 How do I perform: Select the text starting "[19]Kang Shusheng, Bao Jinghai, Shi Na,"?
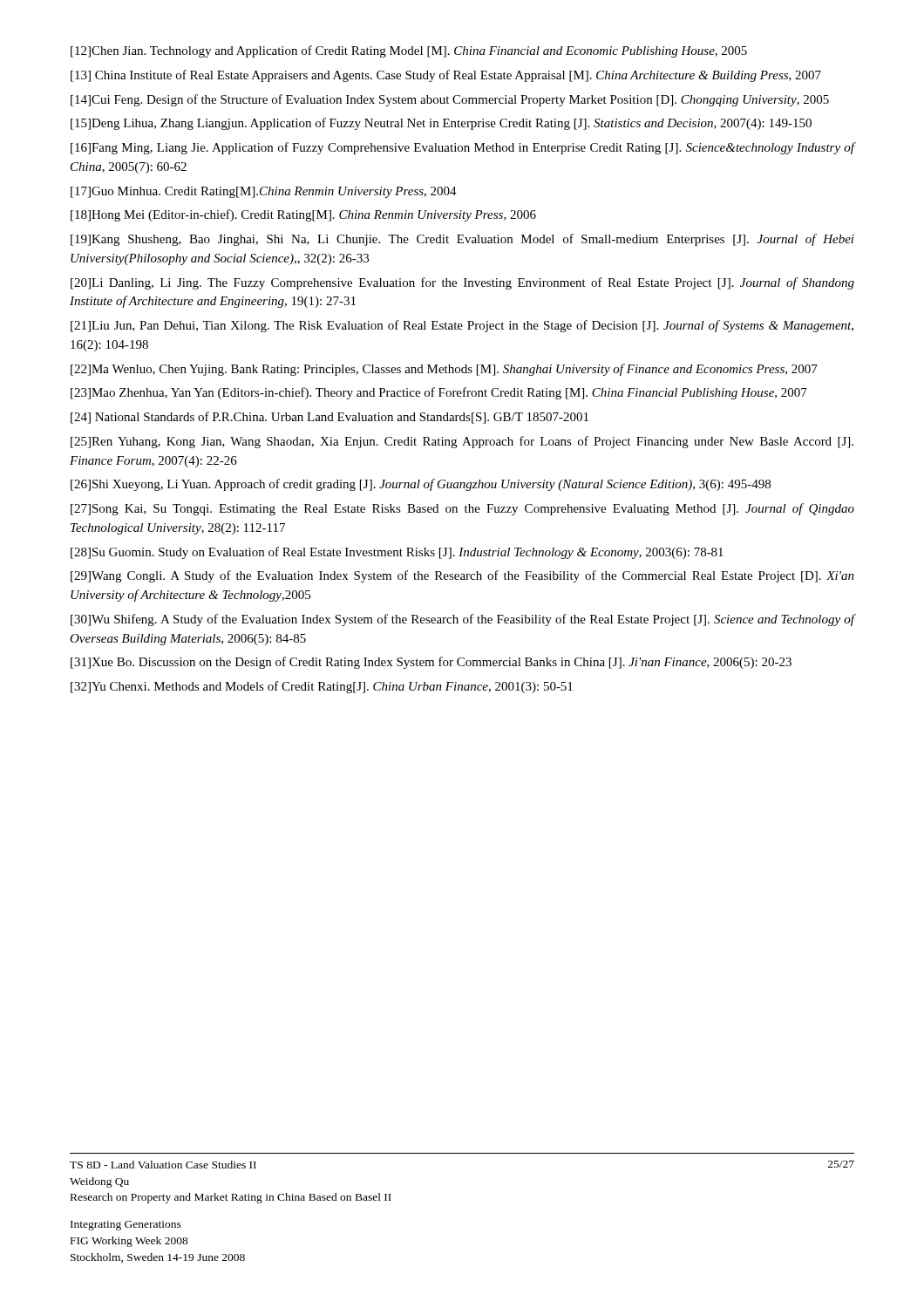[462, 248]
